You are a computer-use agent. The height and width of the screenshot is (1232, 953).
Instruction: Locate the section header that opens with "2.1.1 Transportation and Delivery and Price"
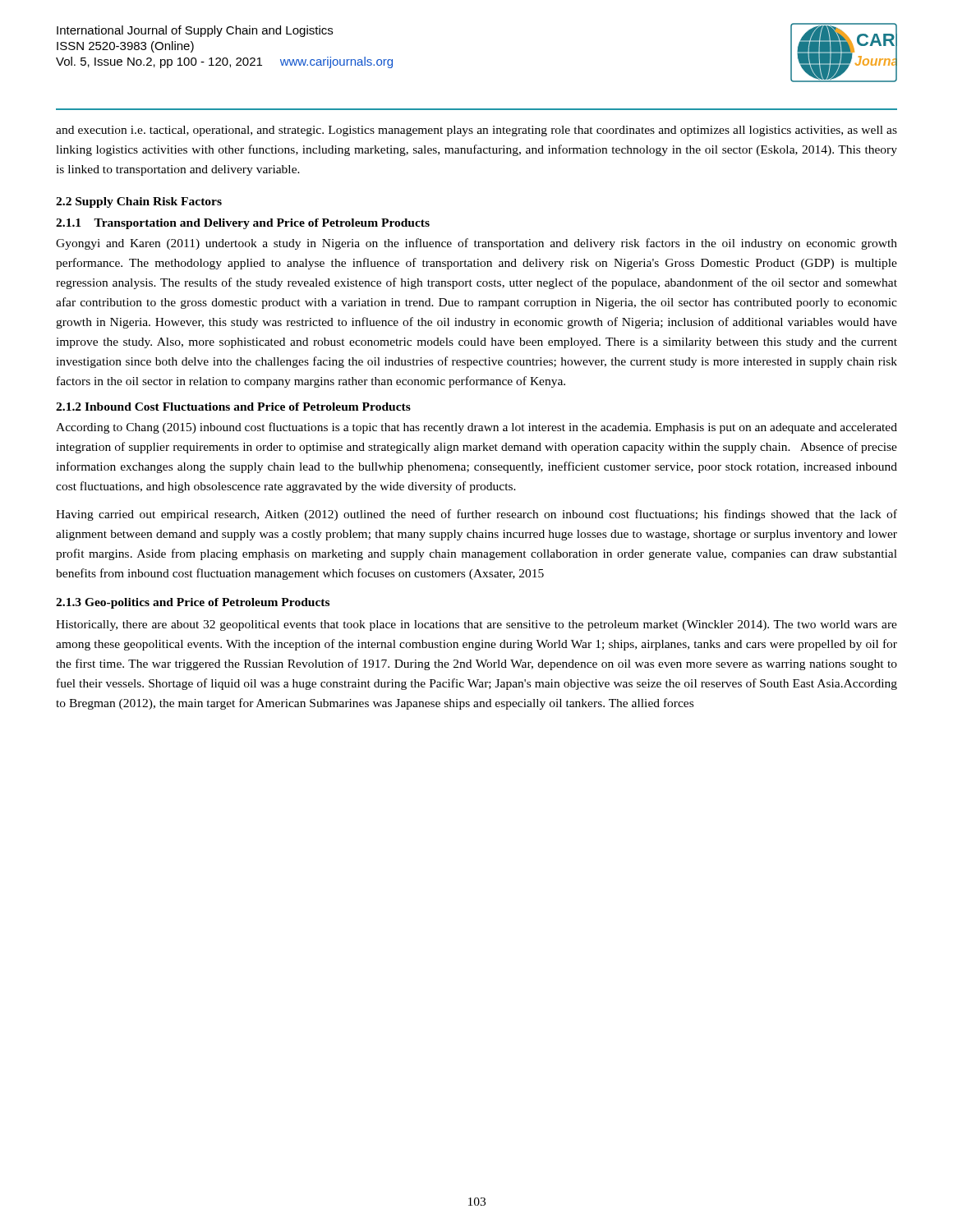(x=243, y=222)
